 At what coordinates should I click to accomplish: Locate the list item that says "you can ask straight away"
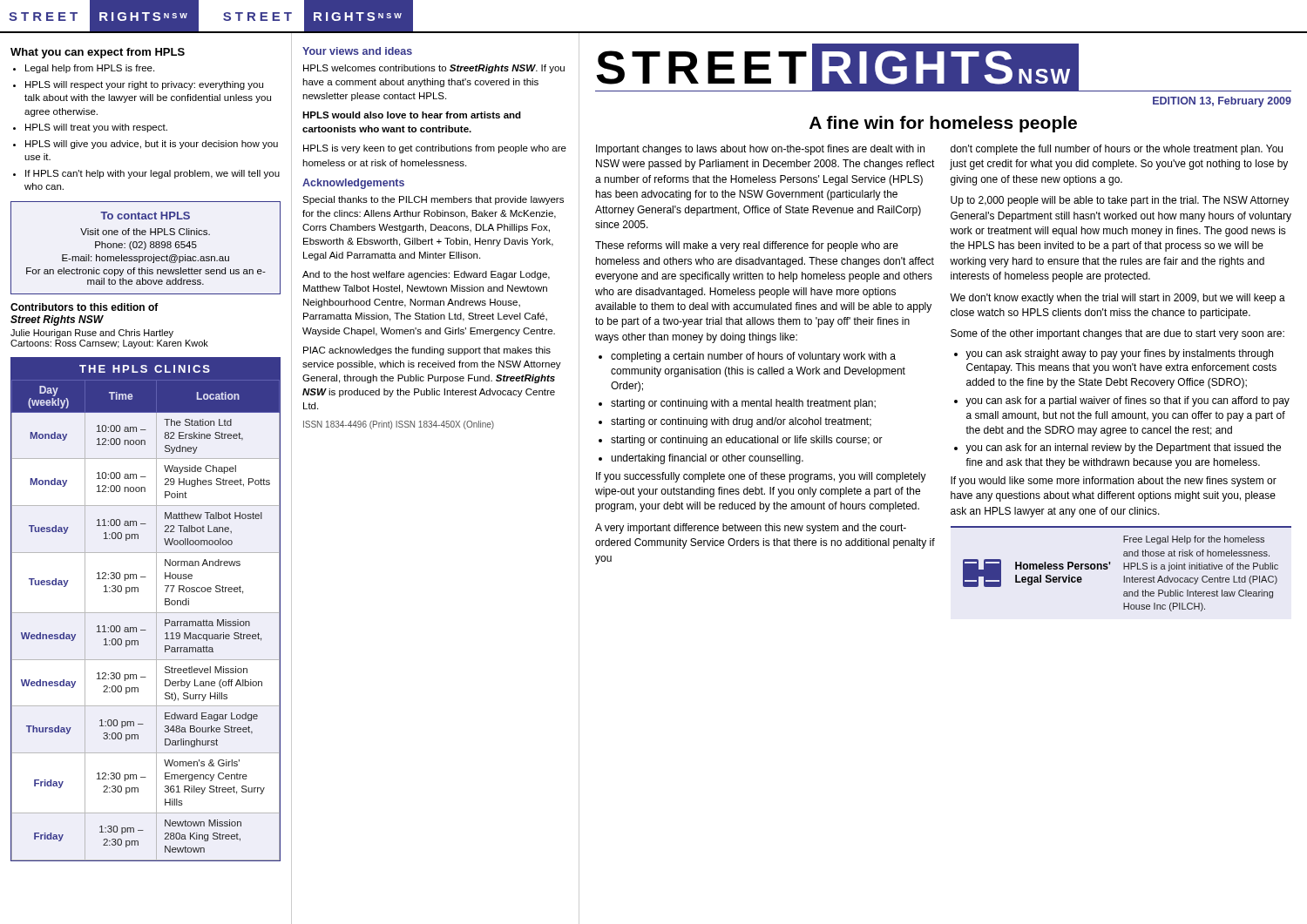(1121, 368)
